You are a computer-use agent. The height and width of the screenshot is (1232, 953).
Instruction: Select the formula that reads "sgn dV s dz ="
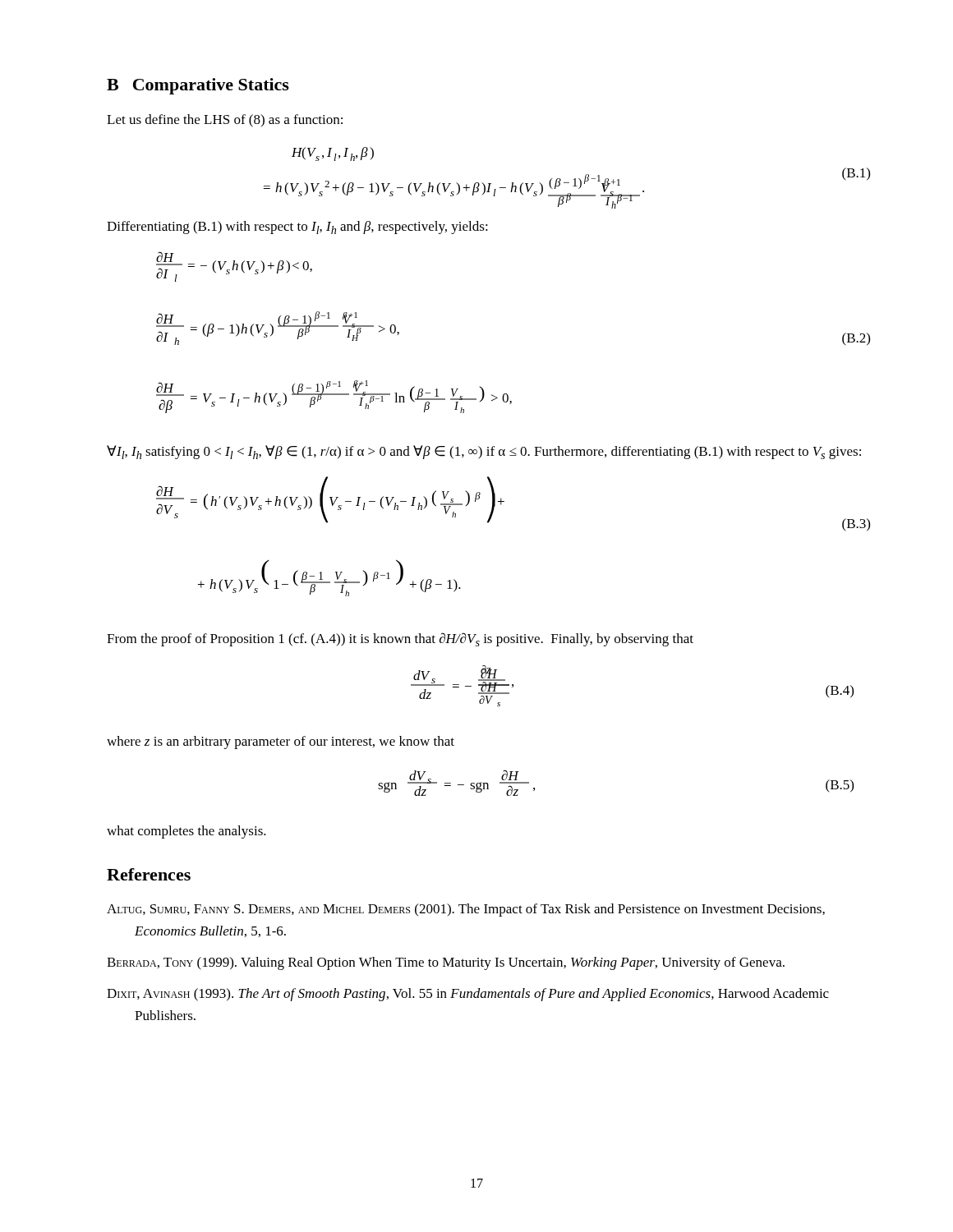coord(489,785)
